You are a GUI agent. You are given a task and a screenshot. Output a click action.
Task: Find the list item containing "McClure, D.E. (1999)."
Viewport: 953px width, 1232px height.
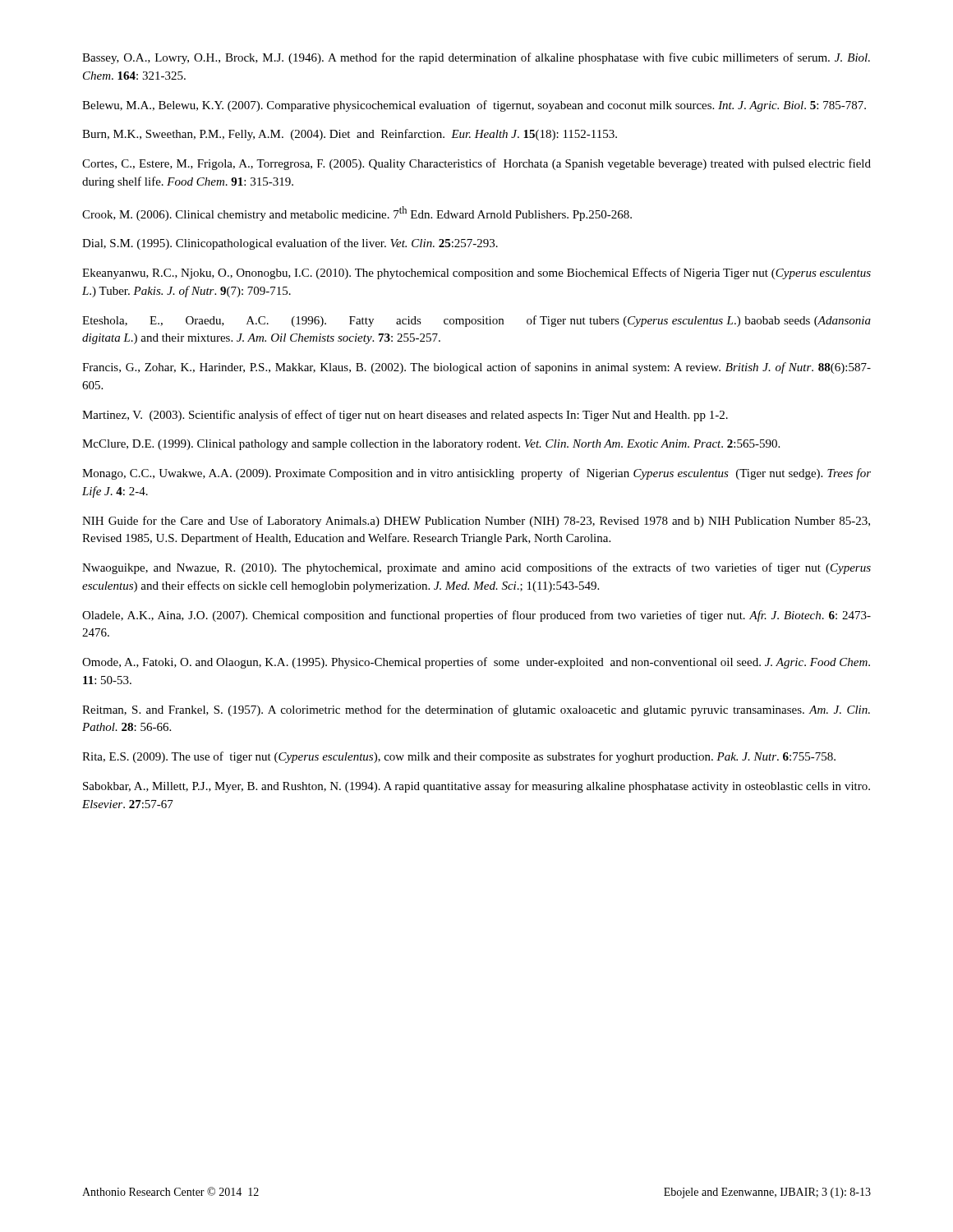(431, 444)
